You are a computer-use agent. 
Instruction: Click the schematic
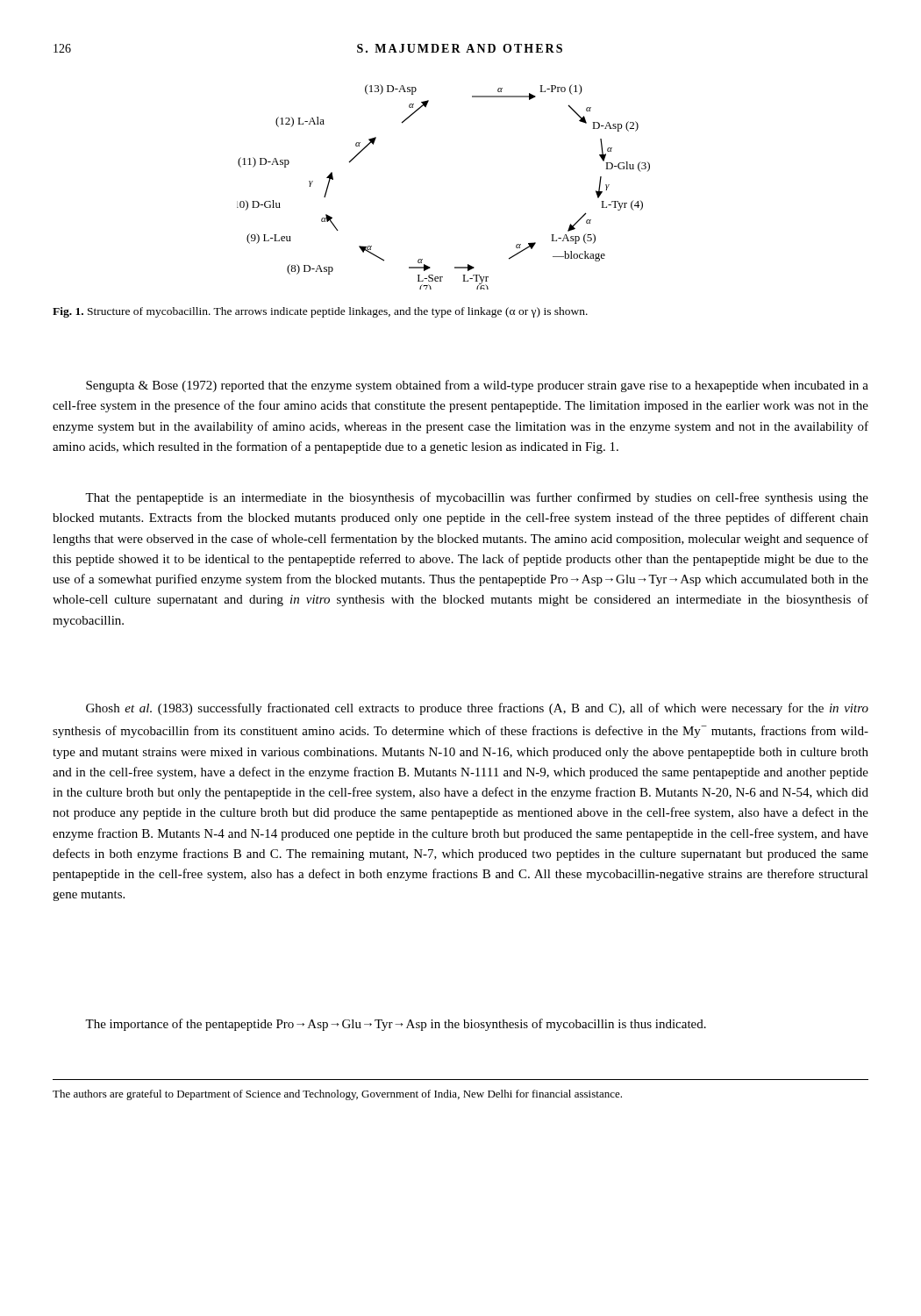click(478, 182)
